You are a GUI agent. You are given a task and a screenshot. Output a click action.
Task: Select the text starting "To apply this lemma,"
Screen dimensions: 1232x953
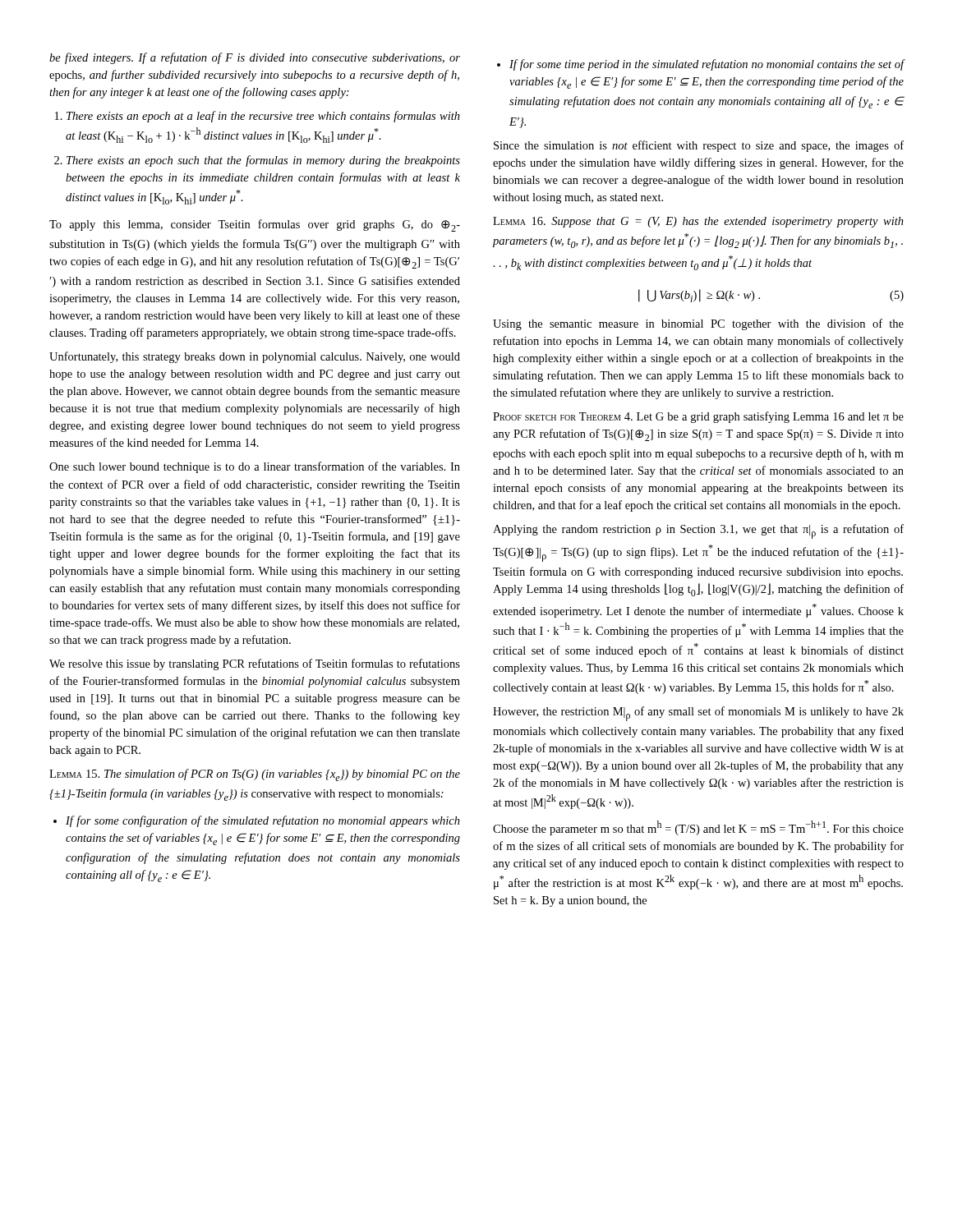click(255, 487)
